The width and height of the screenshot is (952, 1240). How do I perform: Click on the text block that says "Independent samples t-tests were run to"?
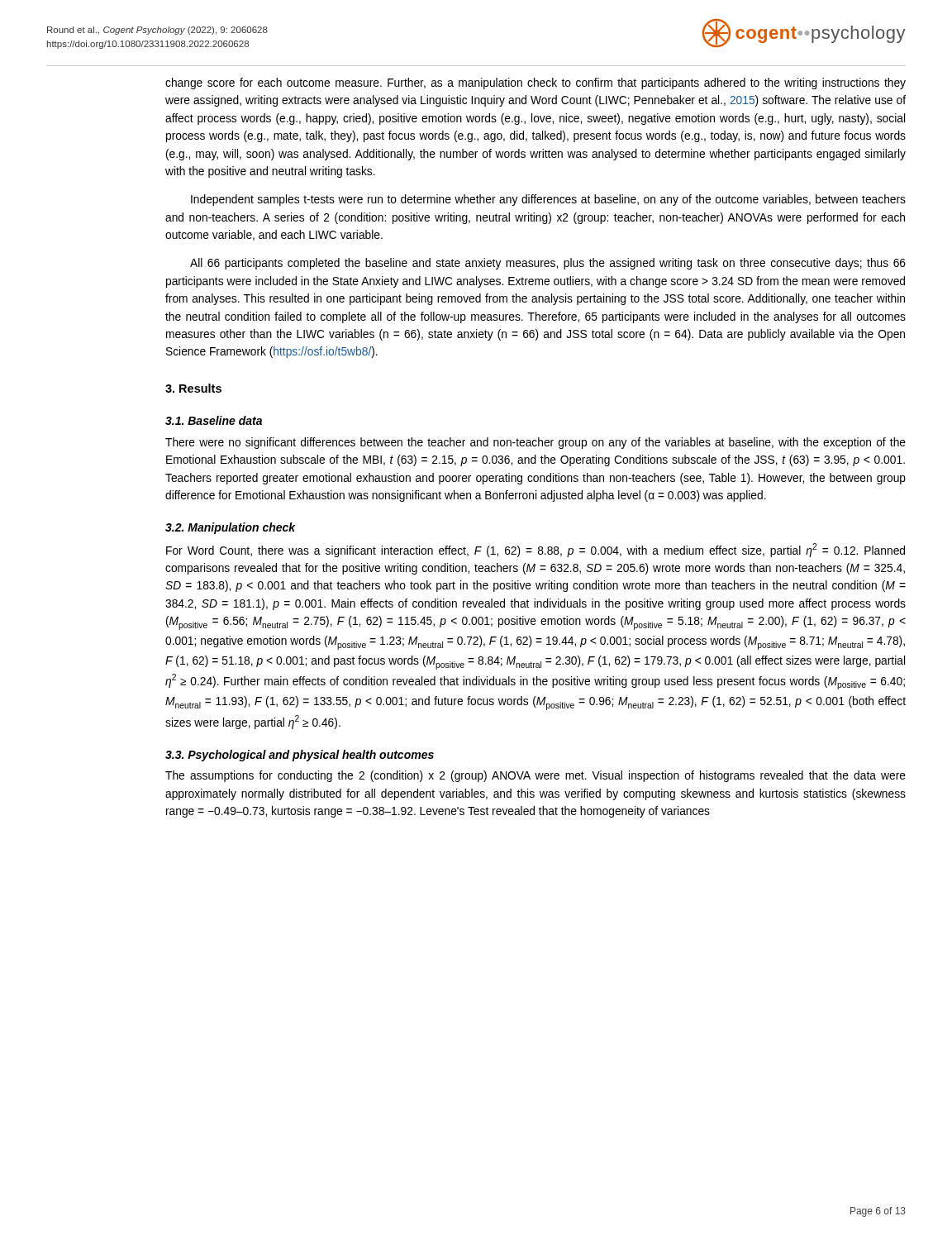point(536,218)
